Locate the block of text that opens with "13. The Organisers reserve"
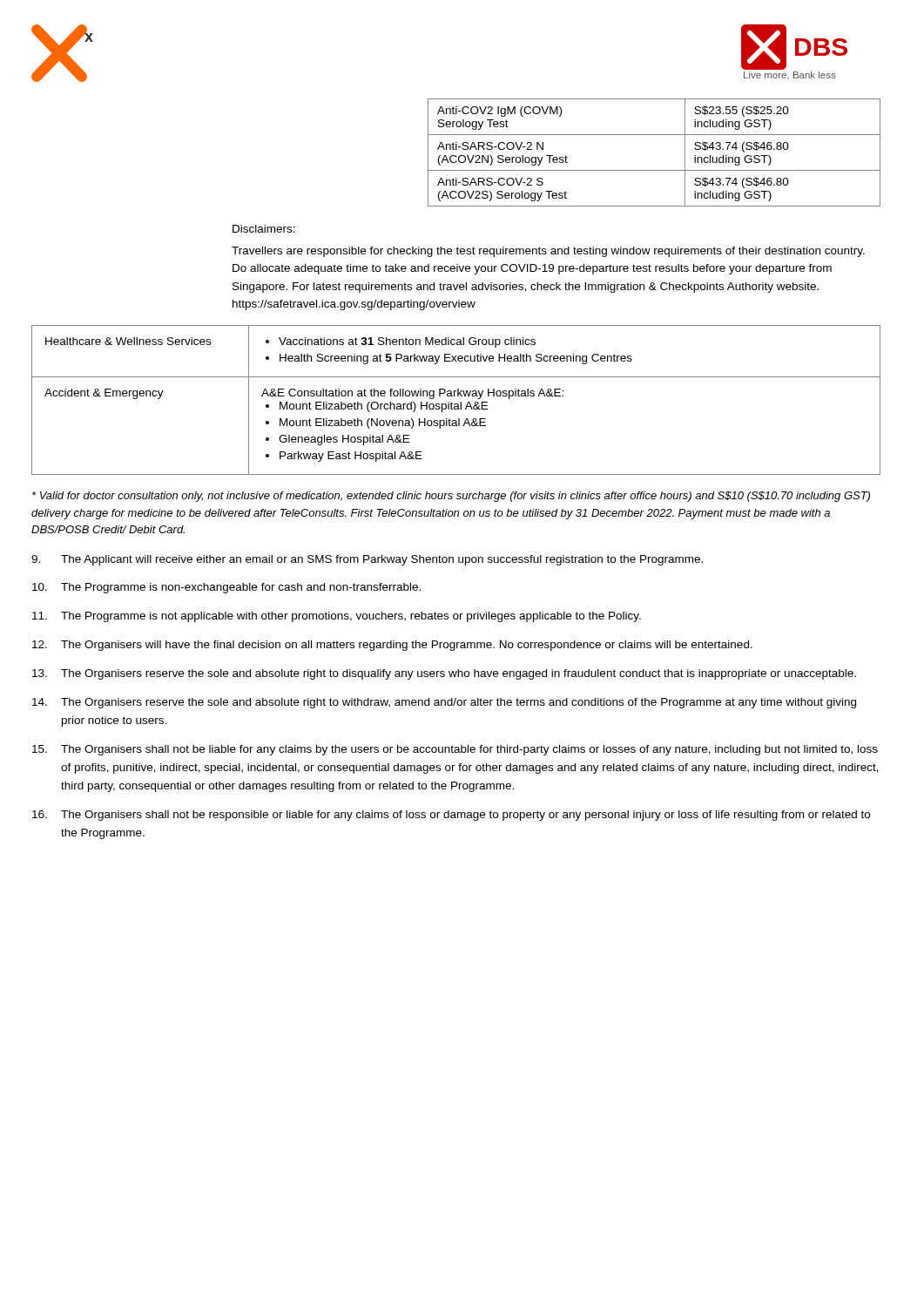The image size is (924, 1307). [456, 674]
